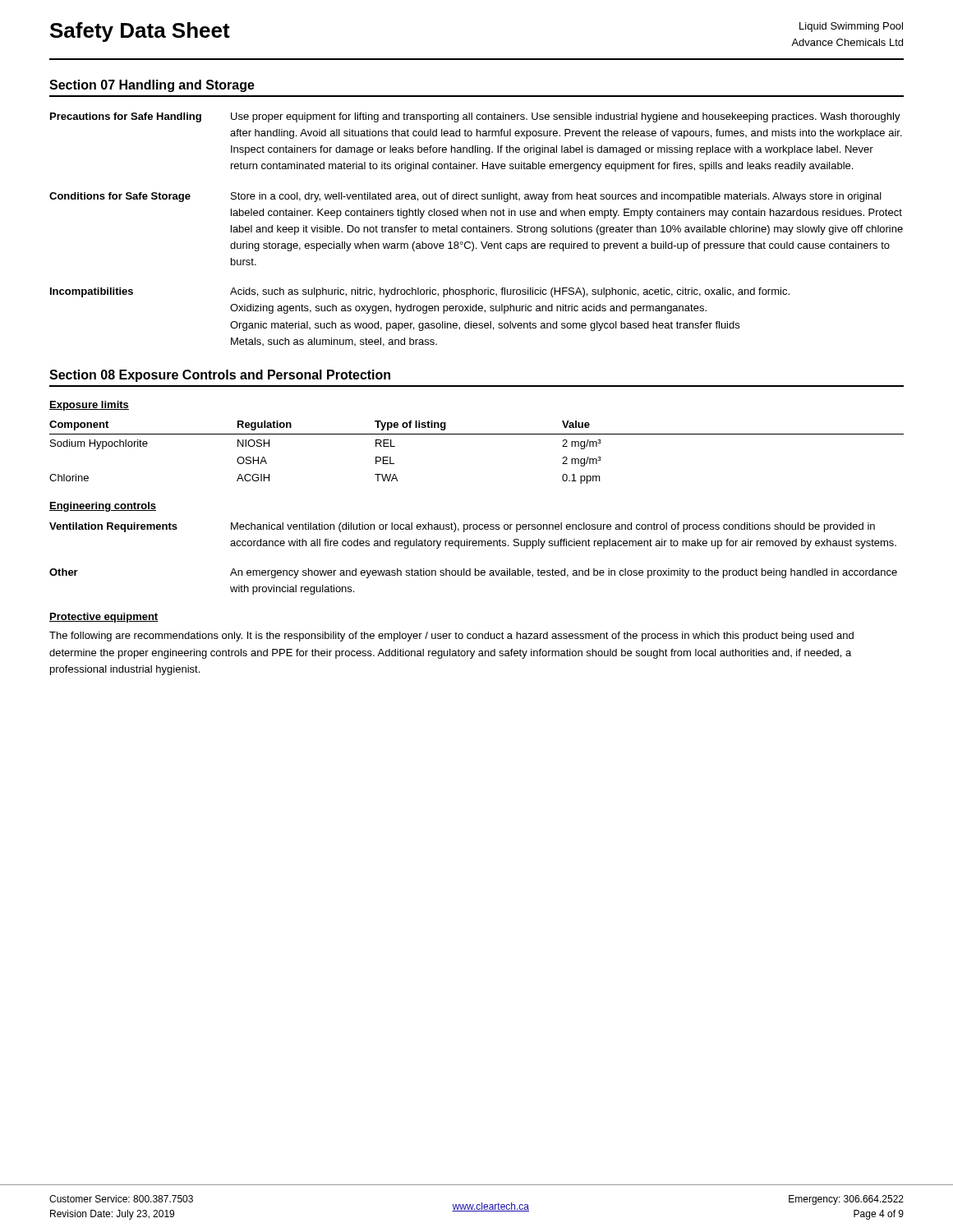953x1232 pixels.
Task: Point to the element starting "Precautions for Safe"
Action: [476, 141]
